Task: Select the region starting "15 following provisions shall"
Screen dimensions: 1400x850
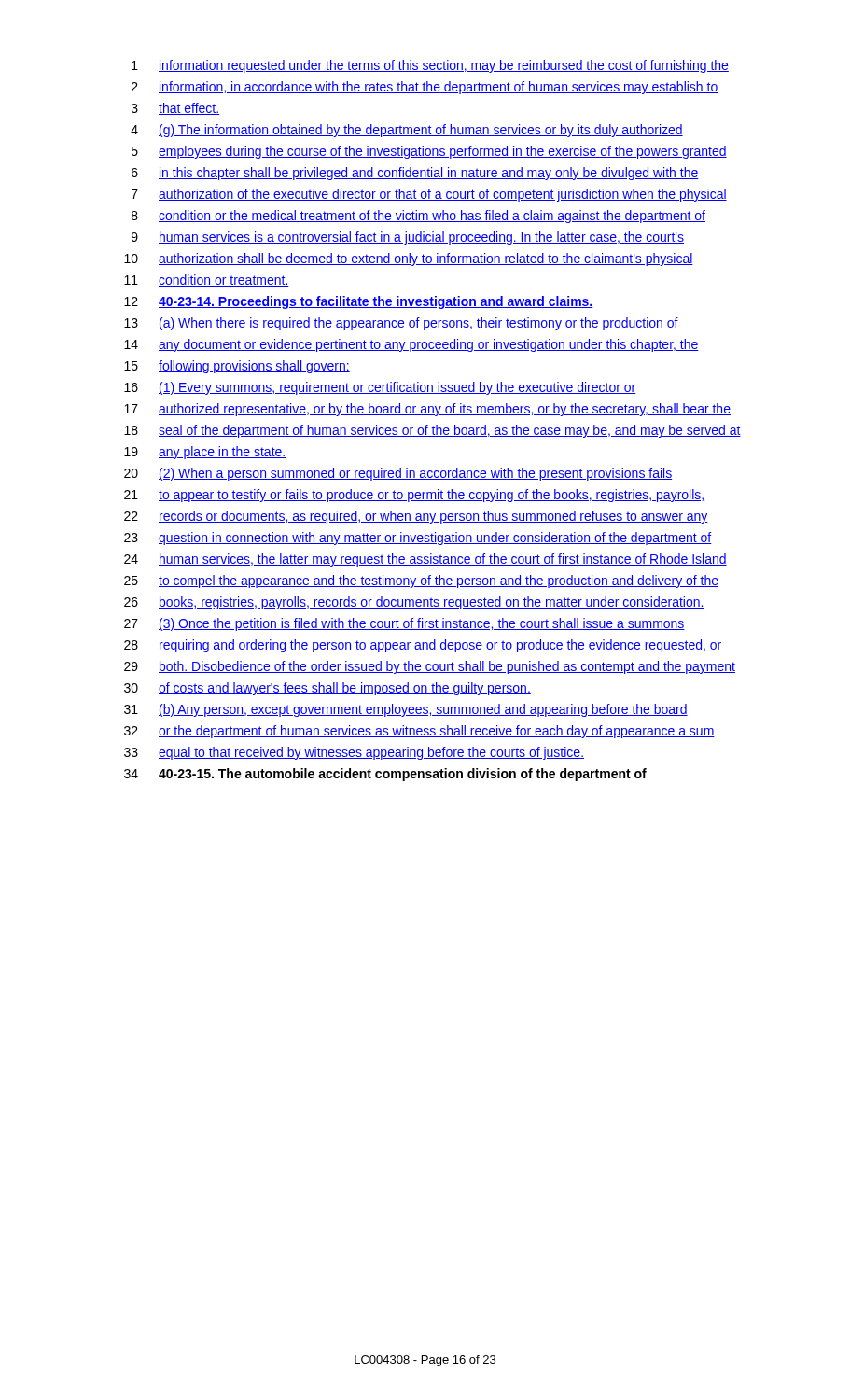Action: (x=237, y=367)
